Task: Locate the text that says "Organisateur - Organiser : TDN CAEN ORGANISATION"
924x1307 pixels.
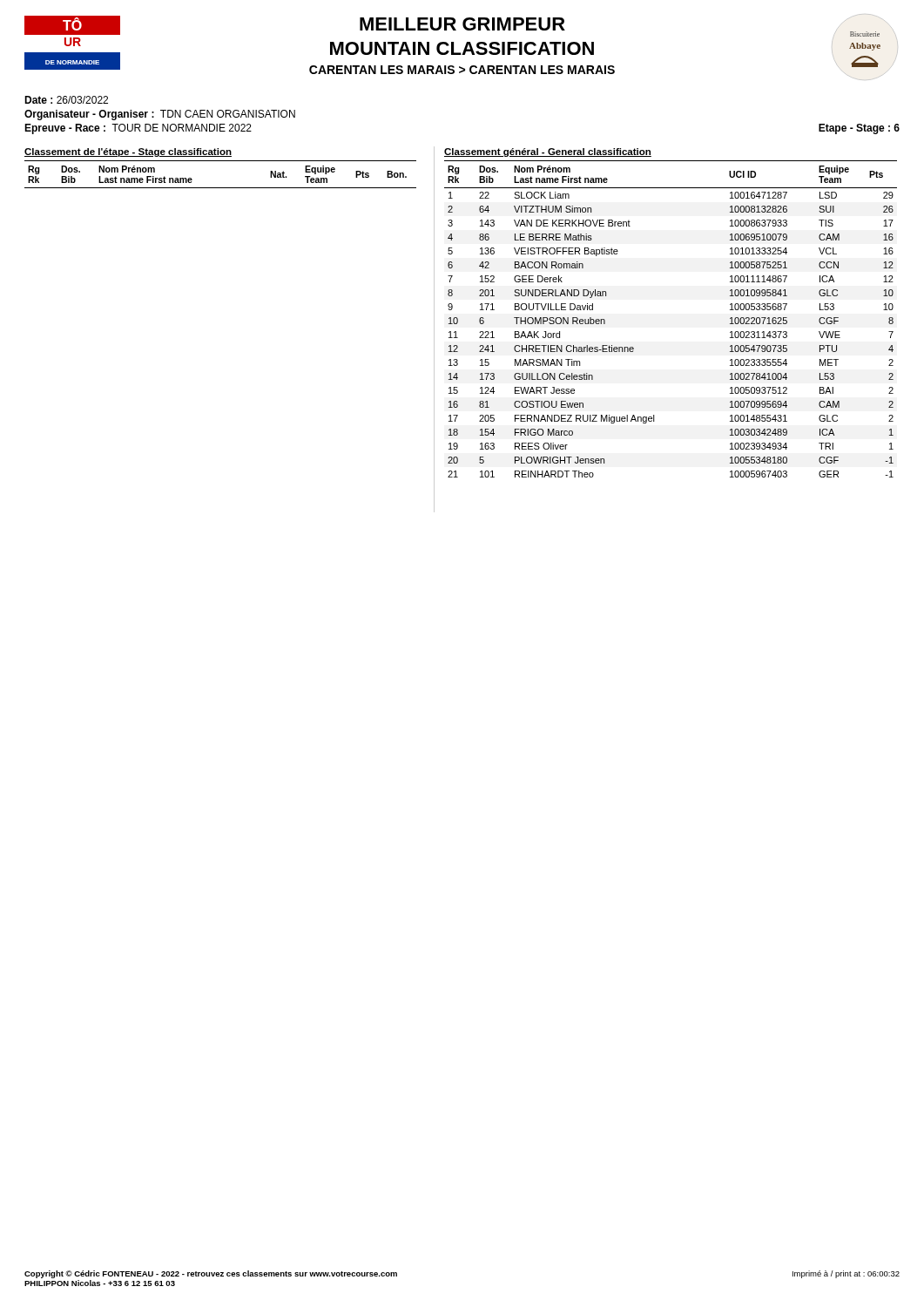Action: click(160, 114)
